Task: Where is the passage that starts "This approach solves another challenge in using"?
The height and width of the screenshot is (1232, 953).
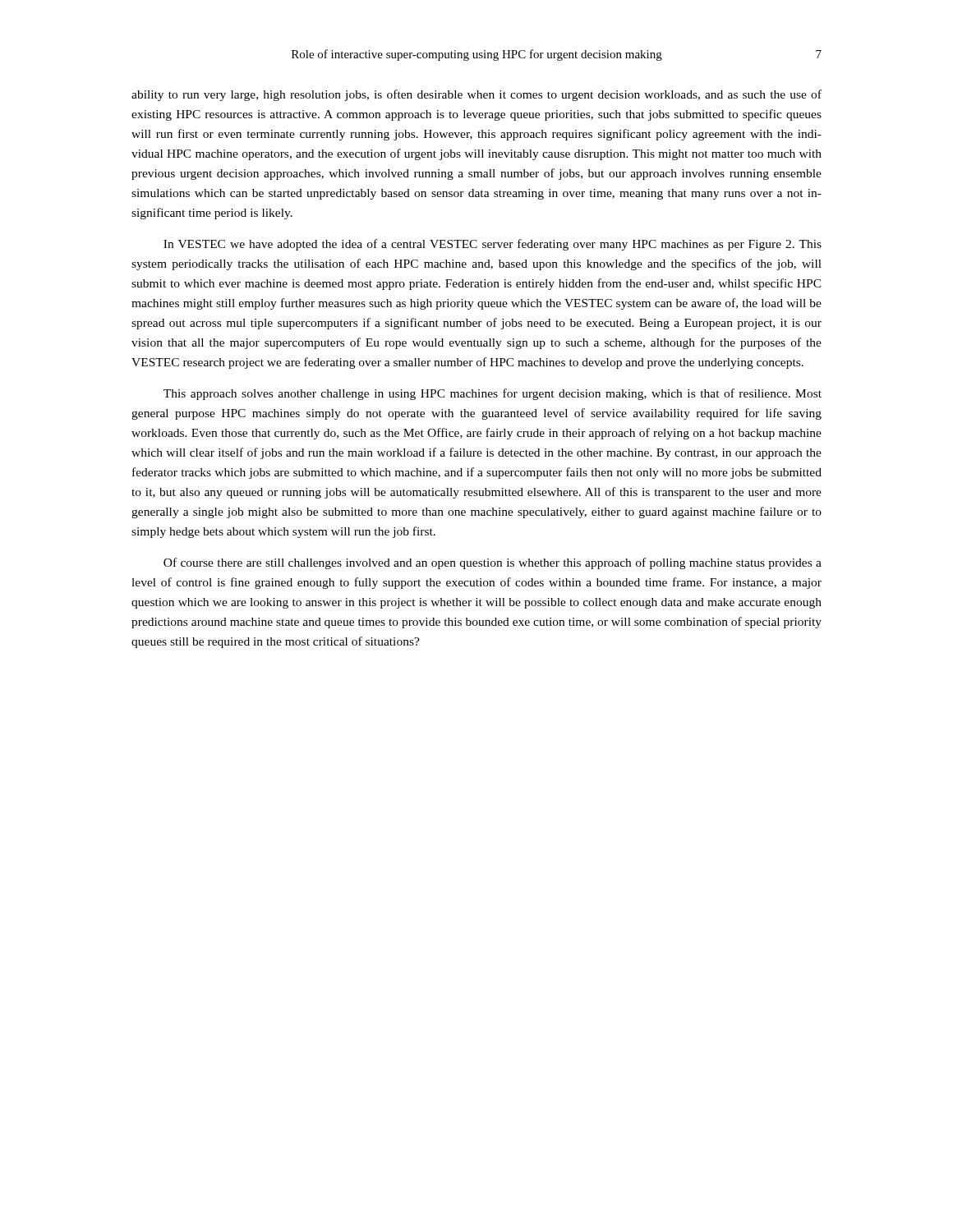Action: click(x=476, y=463)
